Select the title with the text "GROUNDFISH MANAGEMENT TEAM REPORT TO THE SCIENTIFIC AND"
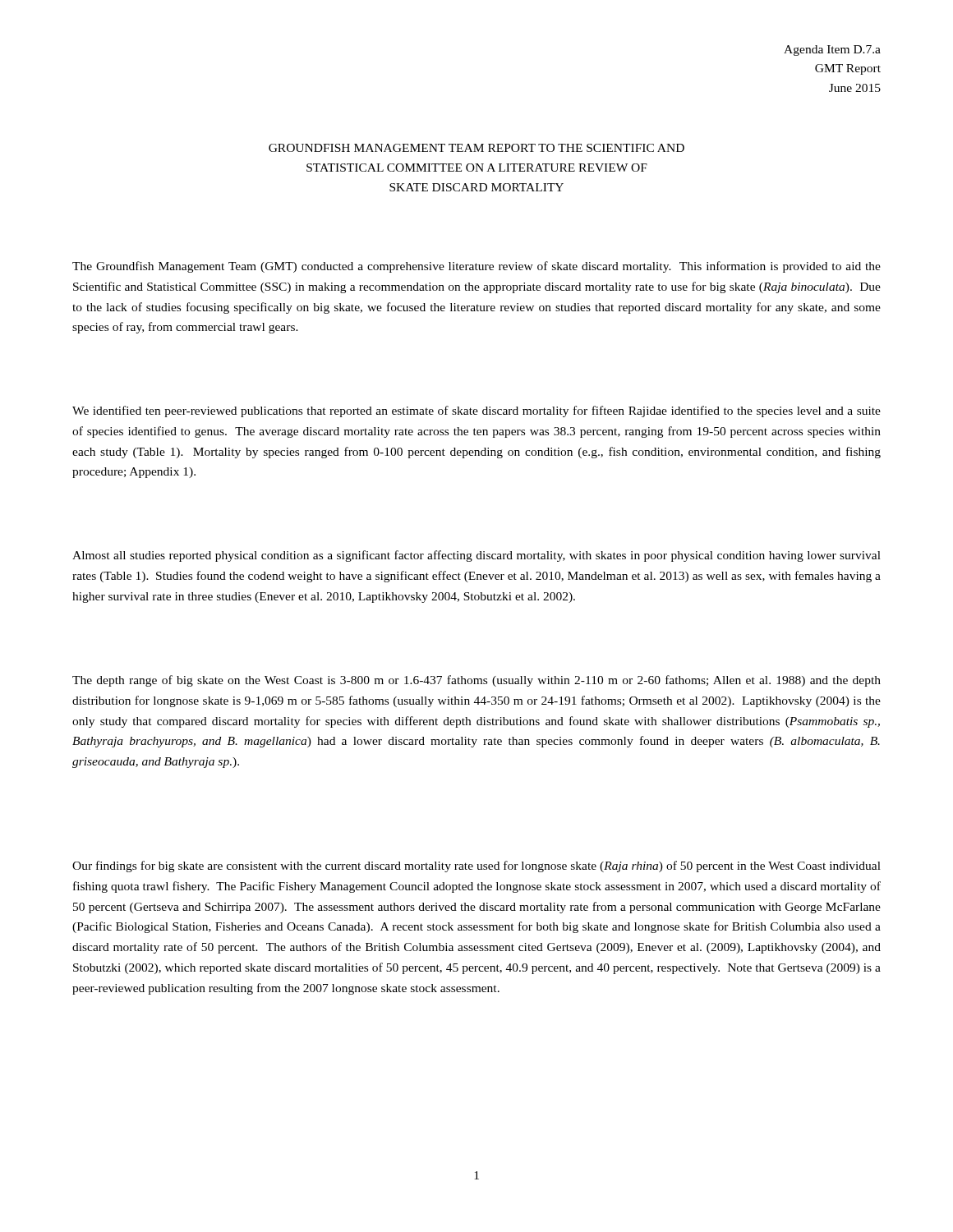 (476, 167)
